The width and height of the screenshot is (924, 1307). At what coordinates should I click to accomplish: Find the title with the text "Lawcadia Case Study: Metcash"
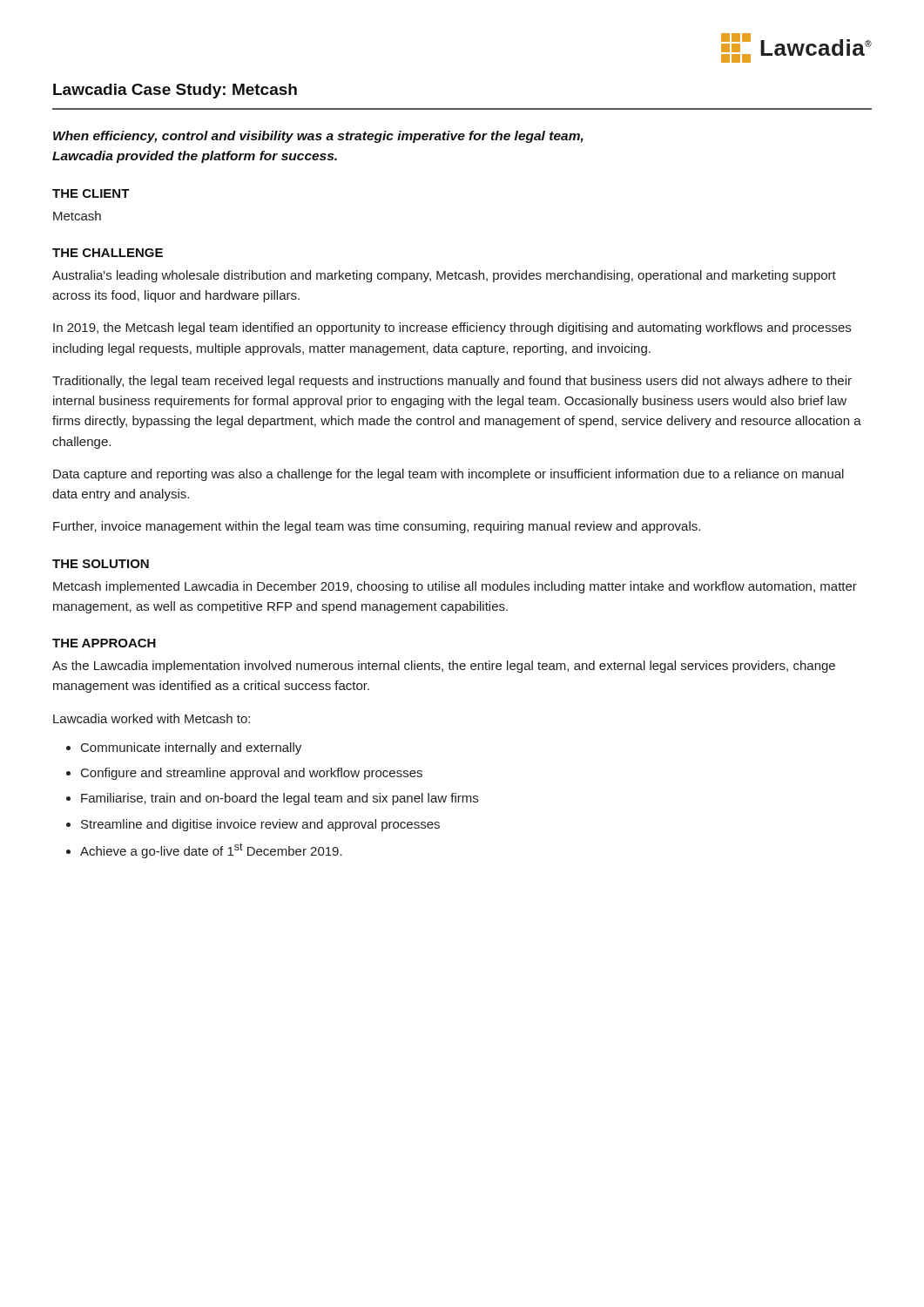pyautogui.click(x=175, y=91)
